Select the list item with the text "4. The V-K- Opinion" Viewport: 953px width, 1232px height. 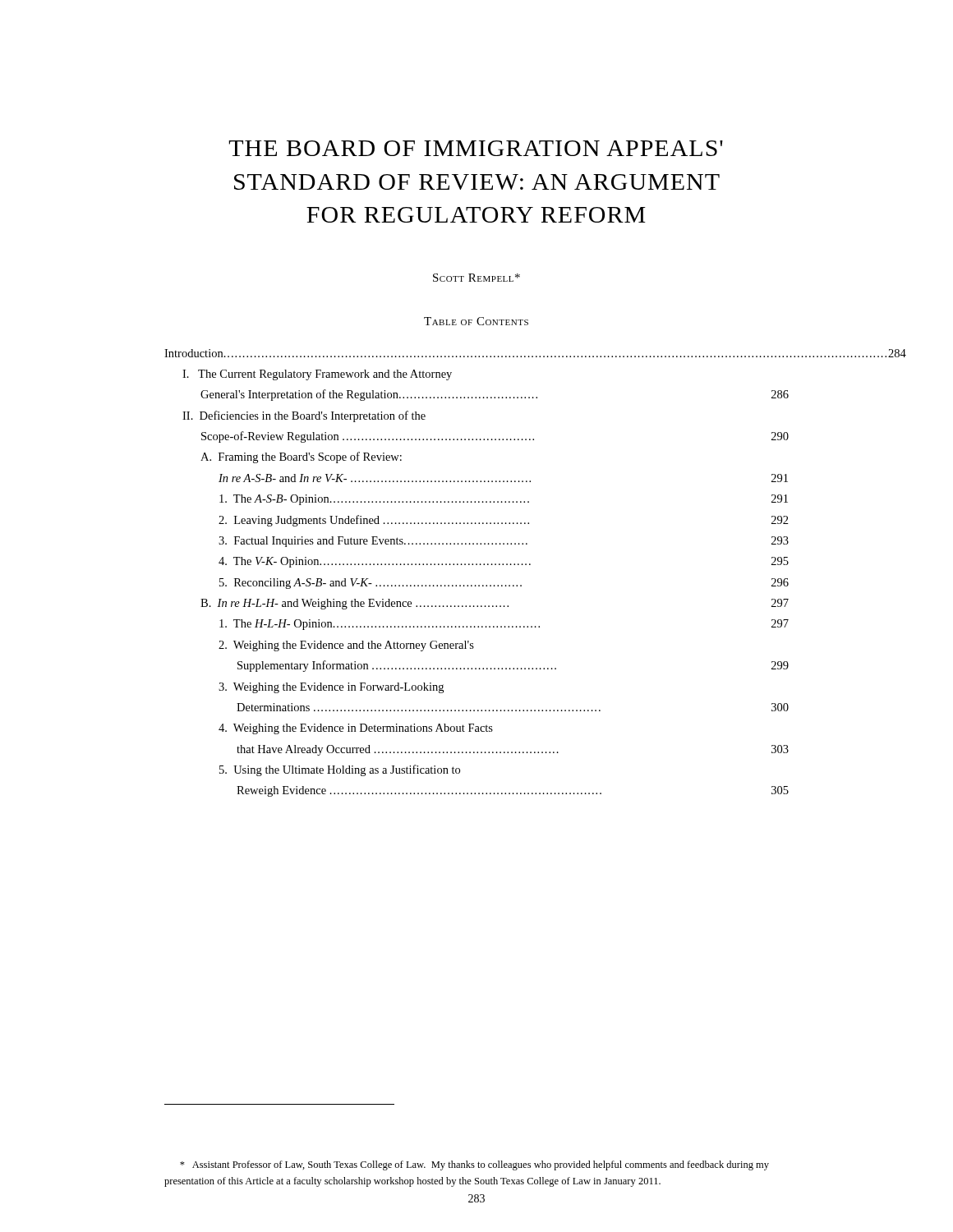coord(504,562)
